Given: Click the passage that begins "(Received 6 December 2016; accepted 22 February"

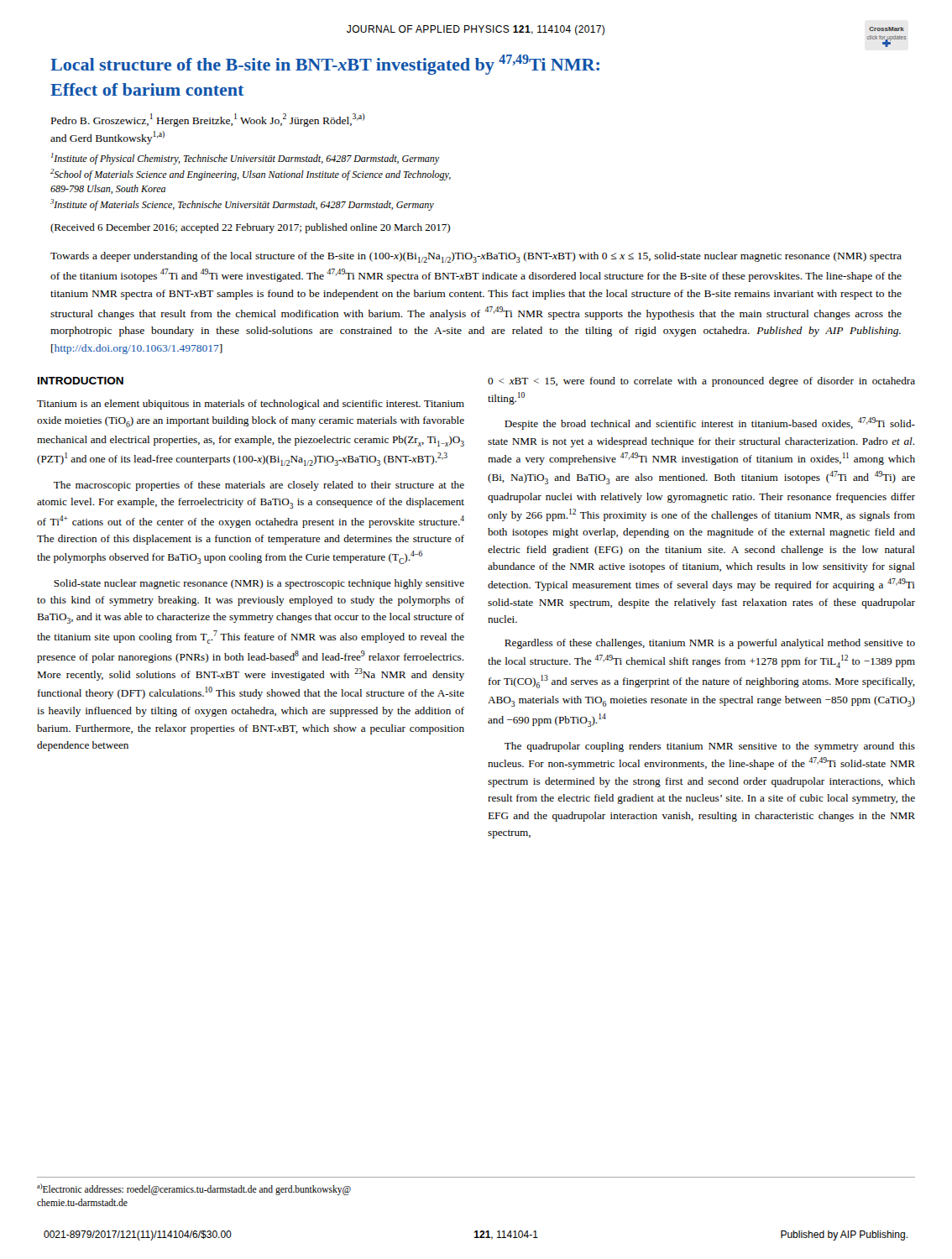Looking at the screenshot, I should pyautogui.click(x=250, y=227).
